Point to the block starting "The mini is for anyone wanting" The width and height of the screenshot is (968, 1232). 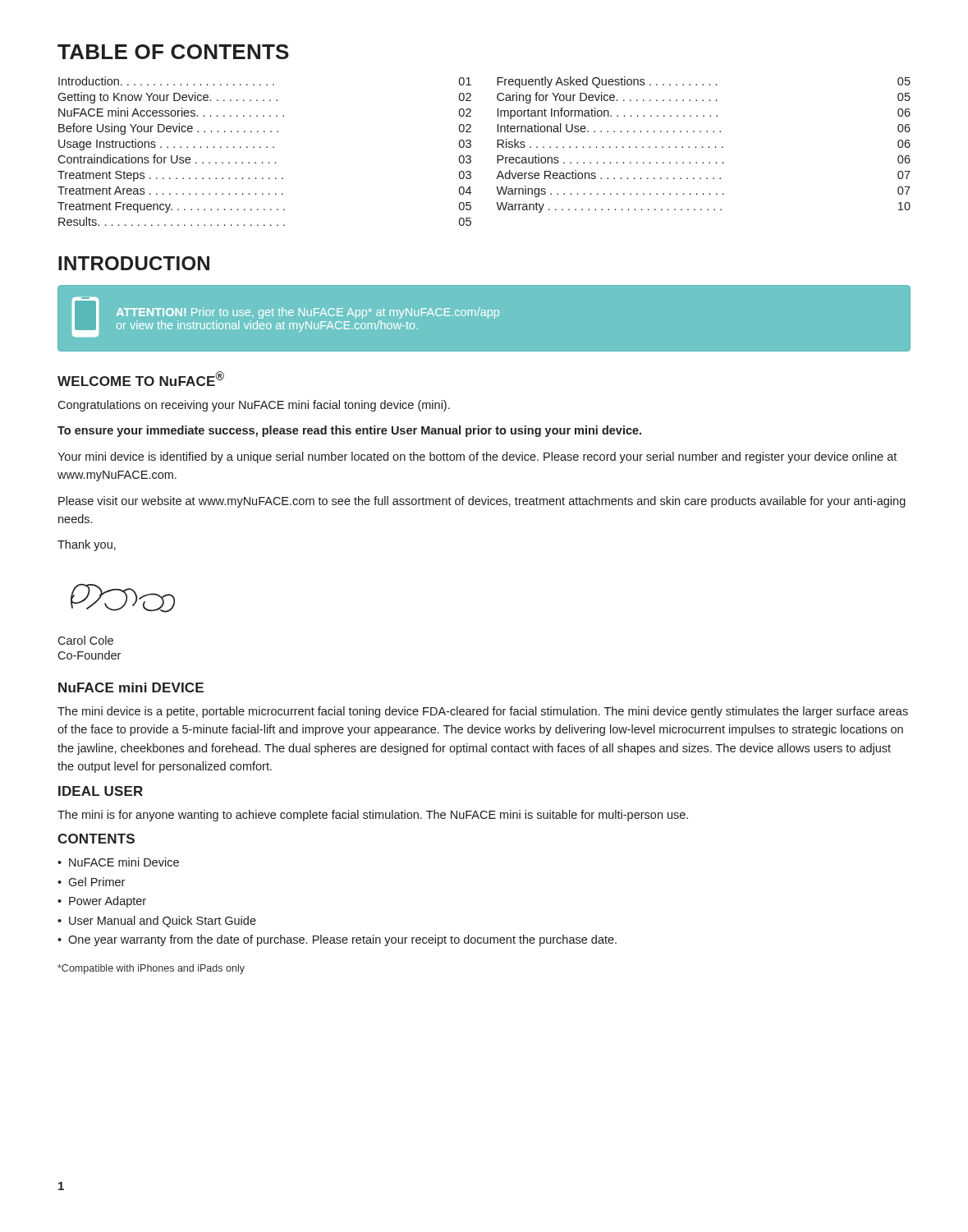click(x=373, y=815)
